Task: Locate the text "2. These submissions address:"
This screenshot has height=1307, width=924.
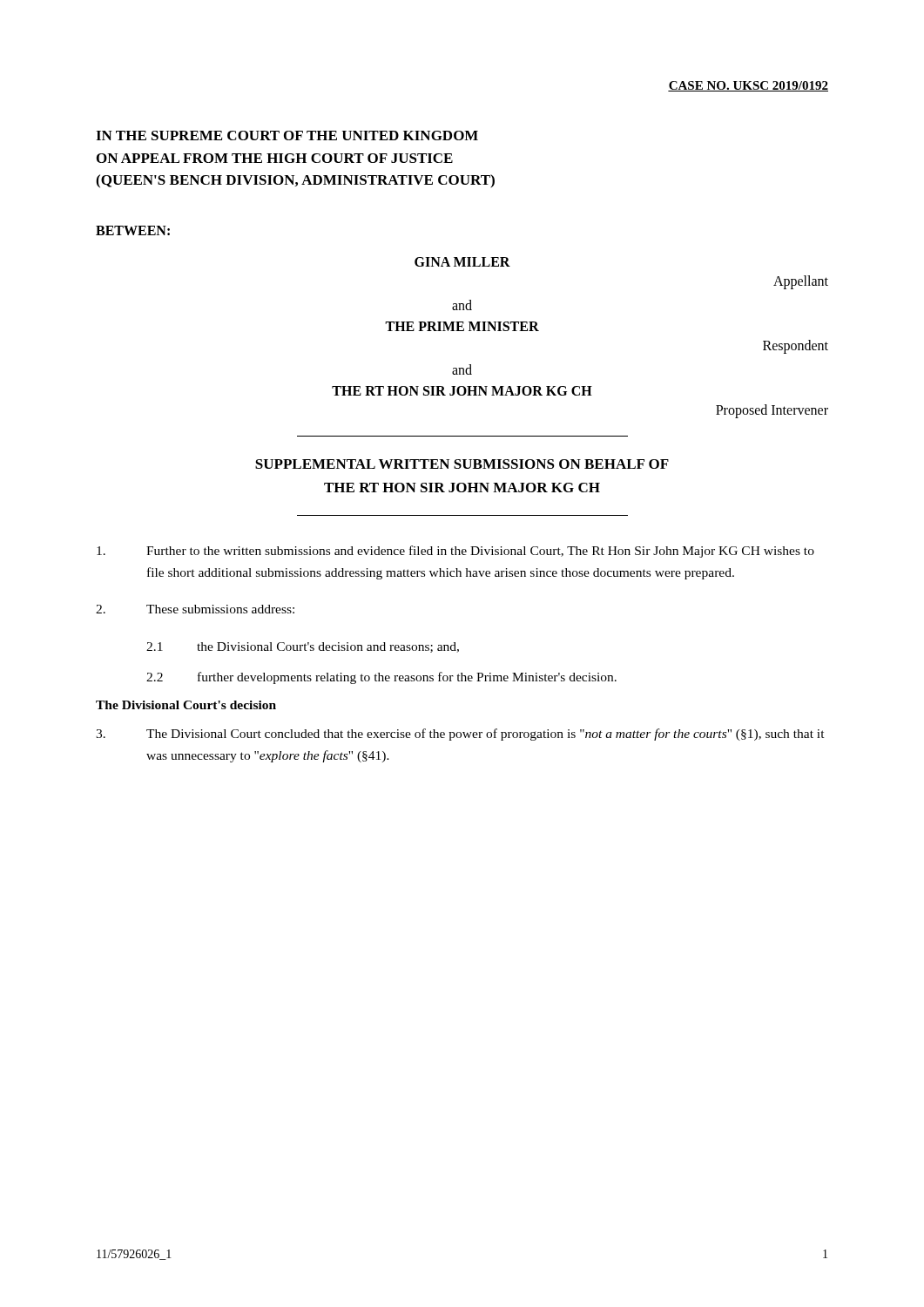Action: (x=195, y=609)
